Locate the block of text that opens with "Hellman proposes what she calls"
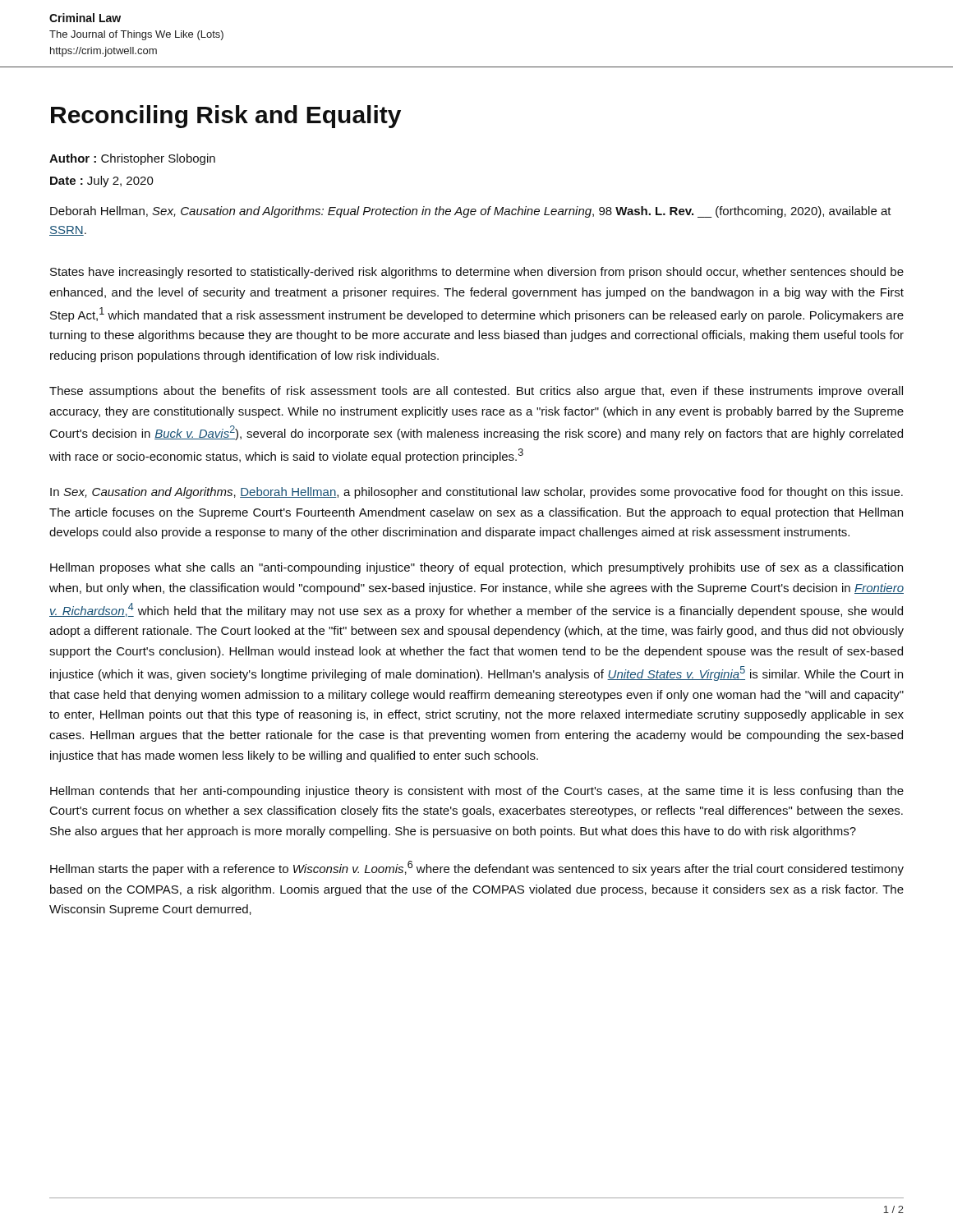The width and height of the screenshot is (953, 1232). (476, 661)
